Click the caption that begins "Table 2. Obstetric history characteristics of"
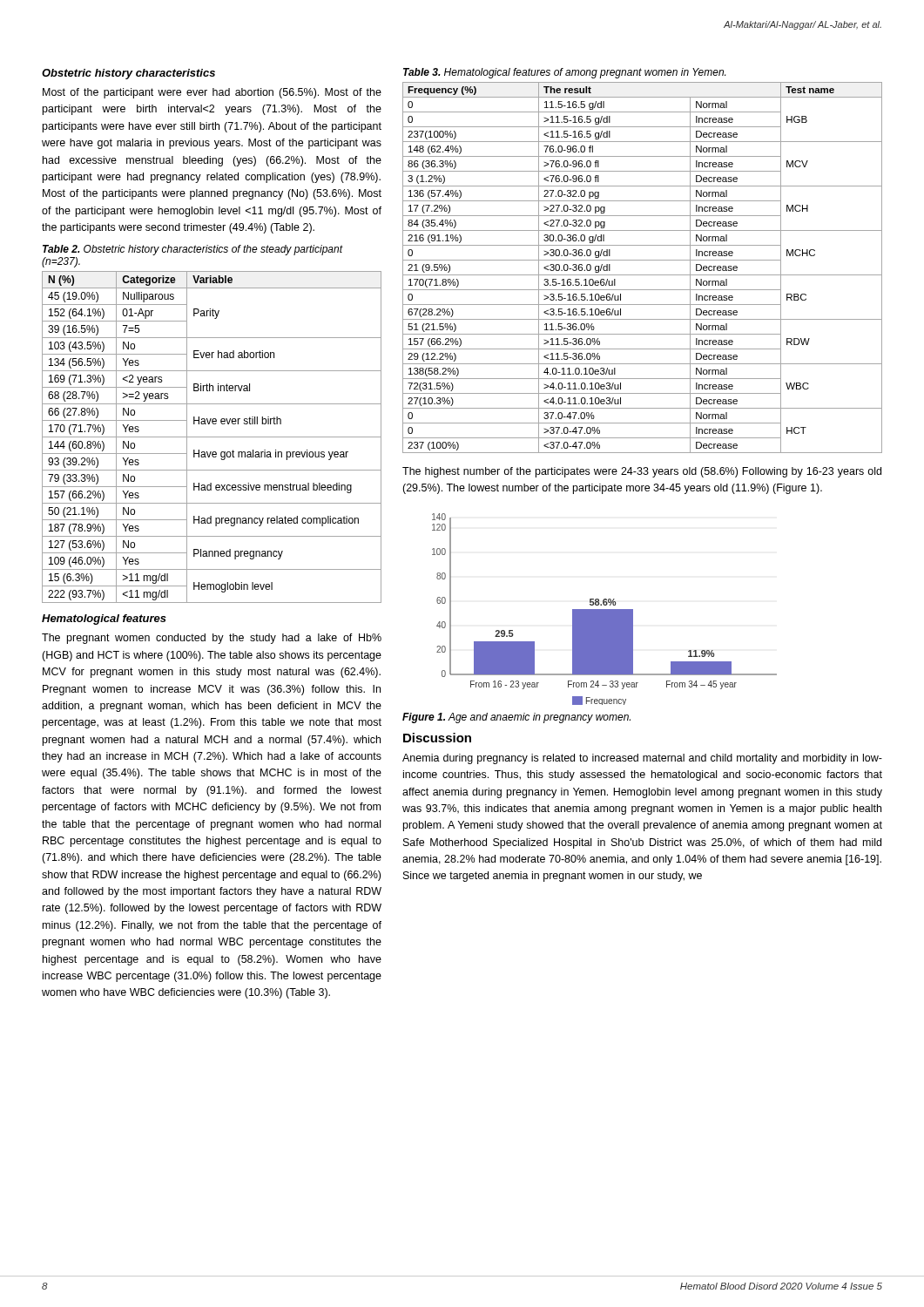This screenshot has height=1307, width=924. coord(192,256)
